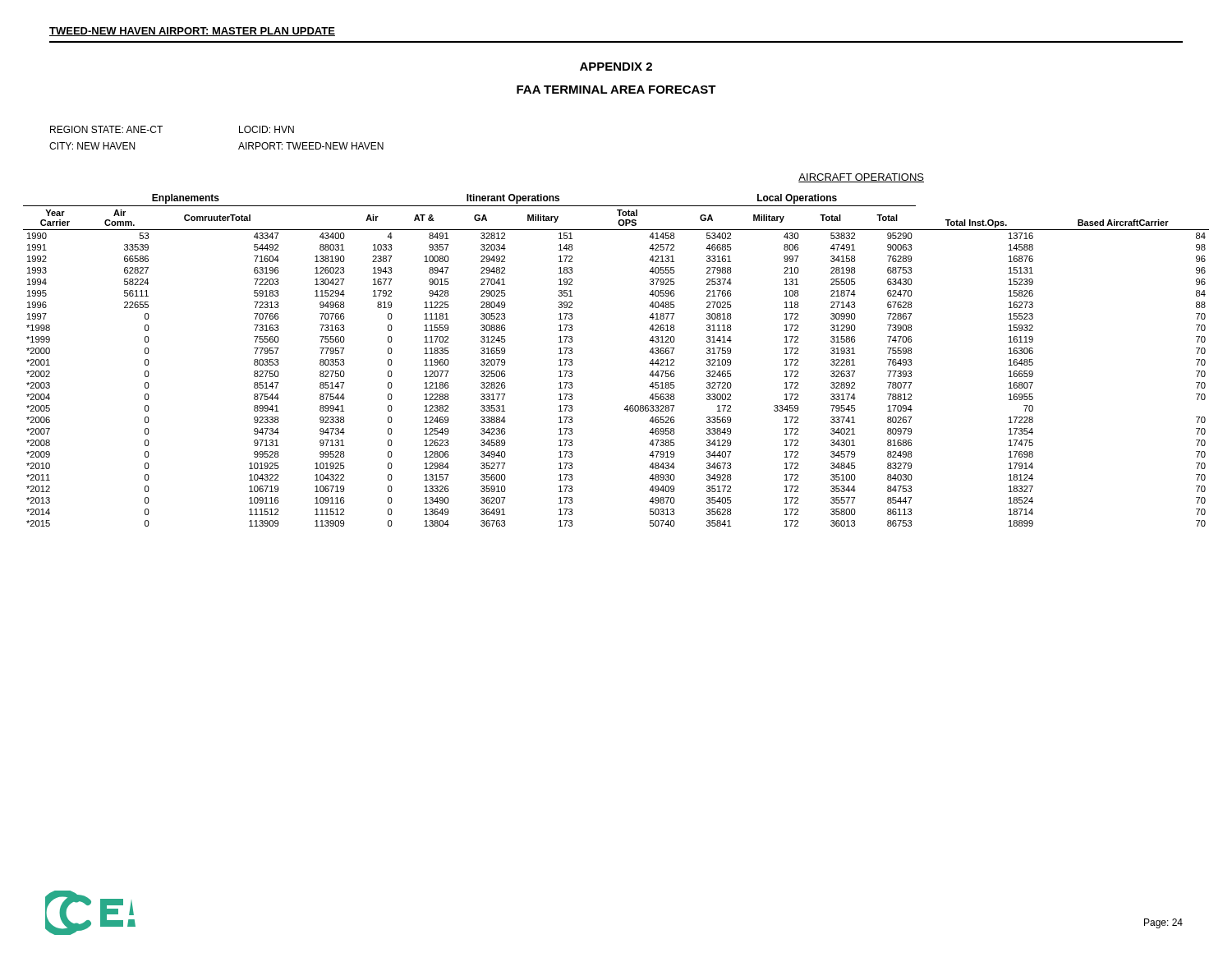
Task: Click on the title that reads "FAA TERMINAL AREA FORECAST"
Action: click(x=616, y=89)
